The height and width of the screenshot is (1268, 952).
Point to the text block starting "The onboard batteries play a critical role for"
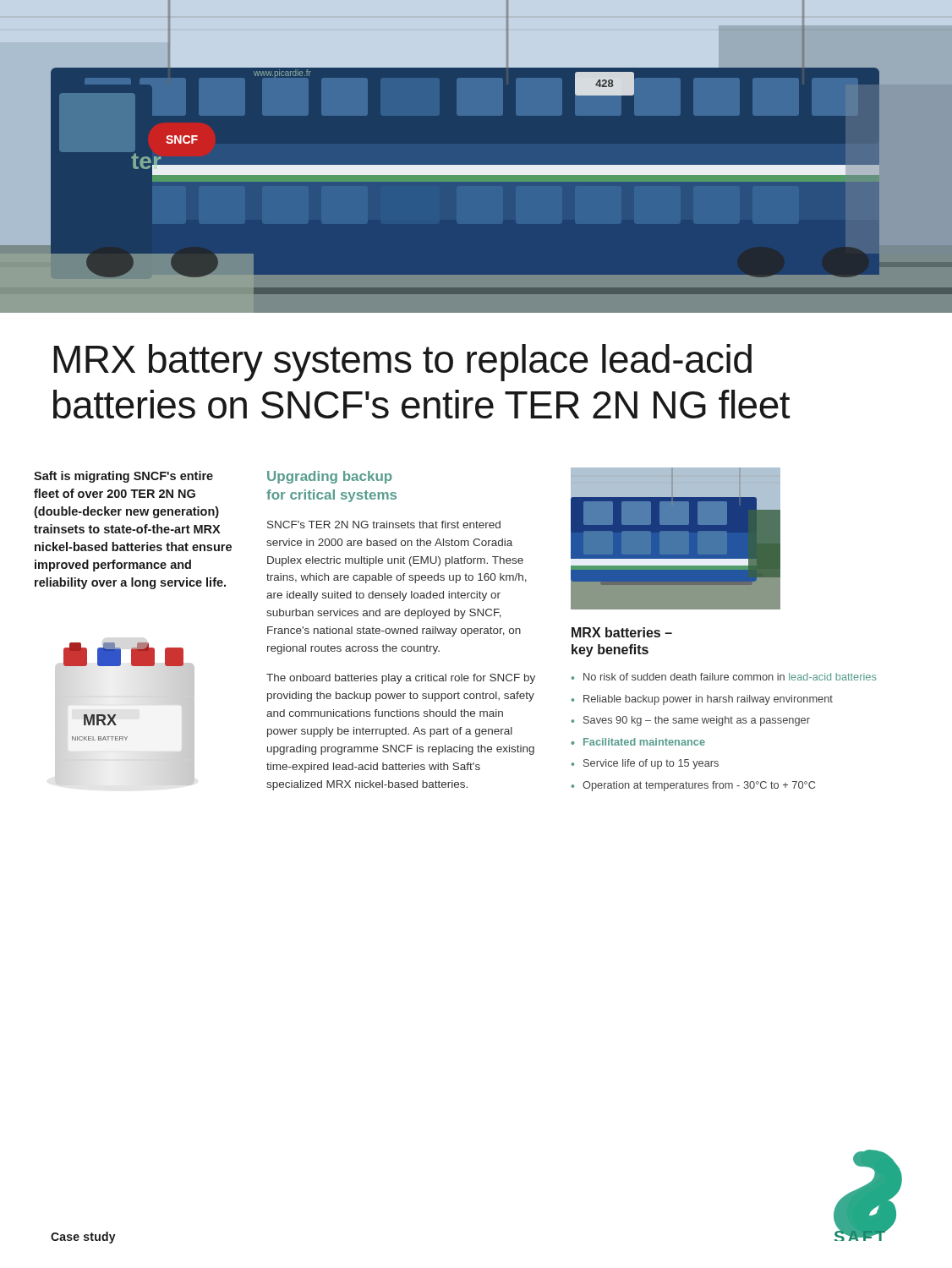[x=402, y=732]
